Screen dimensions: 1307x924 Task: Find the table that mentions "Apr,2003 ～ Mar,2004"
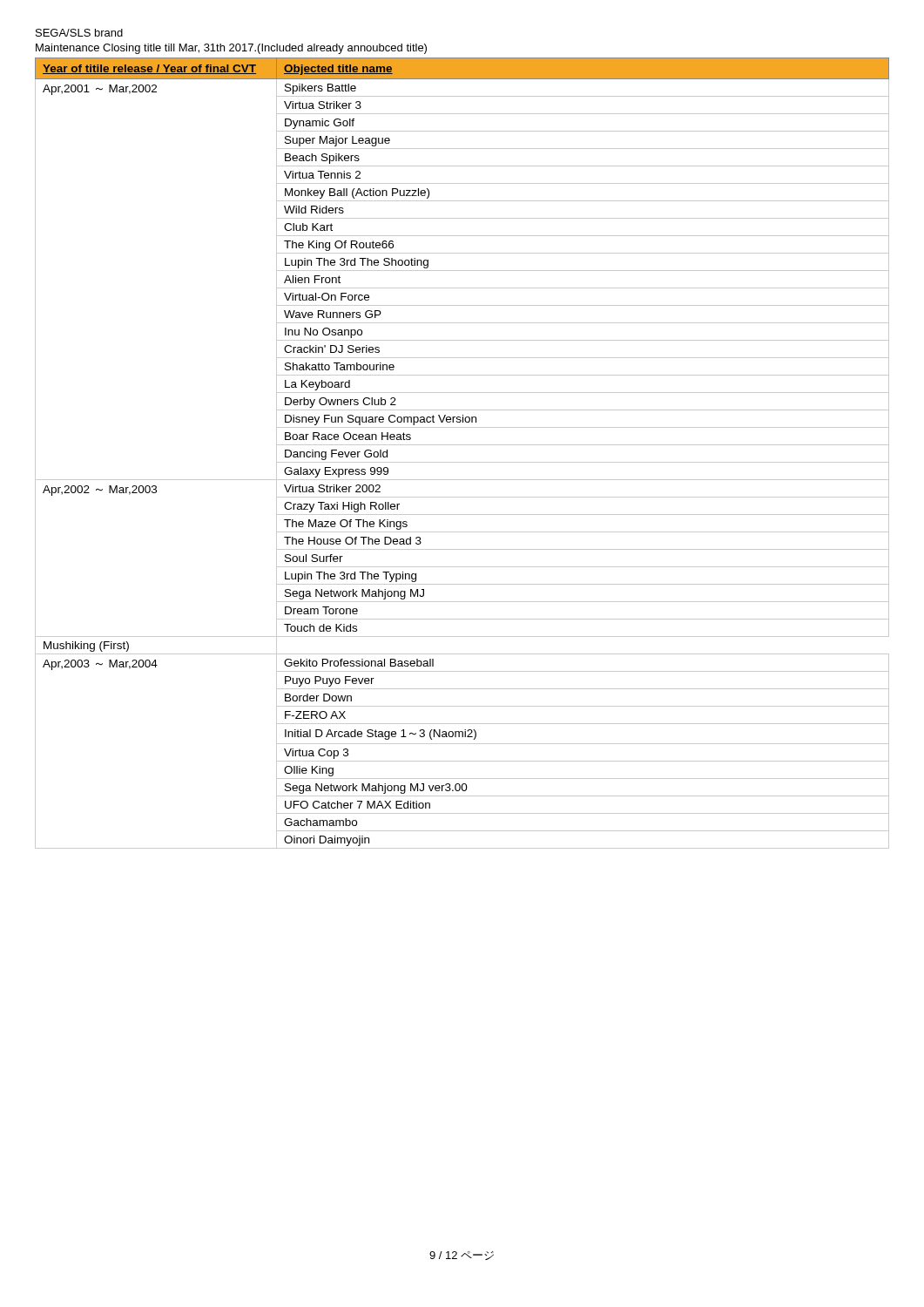(462, 453)
